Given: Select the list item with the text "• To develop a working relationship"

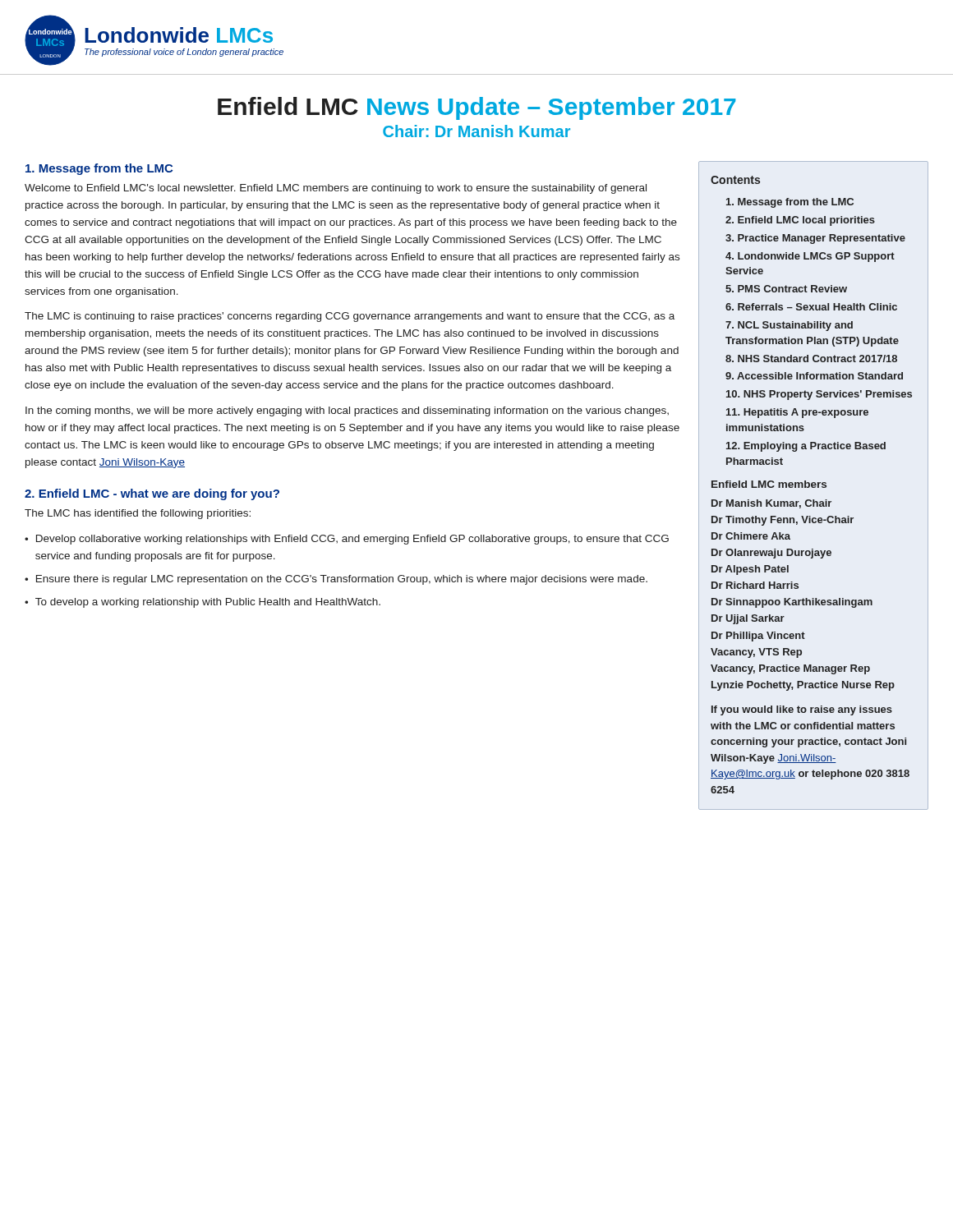Looking at the screenshot, I should tap(203, 603).
